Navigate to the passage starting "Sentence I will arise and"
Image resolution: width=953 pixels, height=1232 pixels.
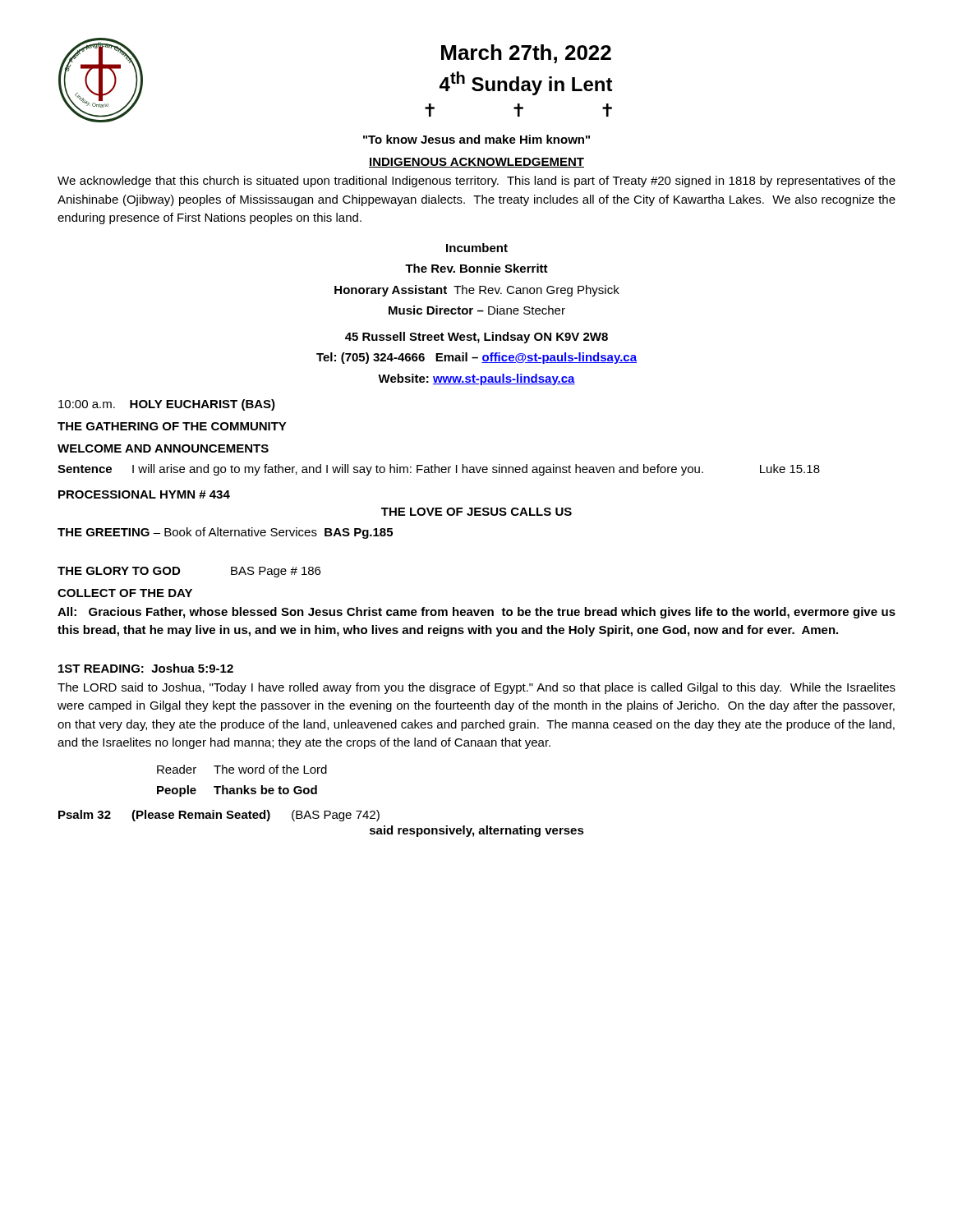476,469
